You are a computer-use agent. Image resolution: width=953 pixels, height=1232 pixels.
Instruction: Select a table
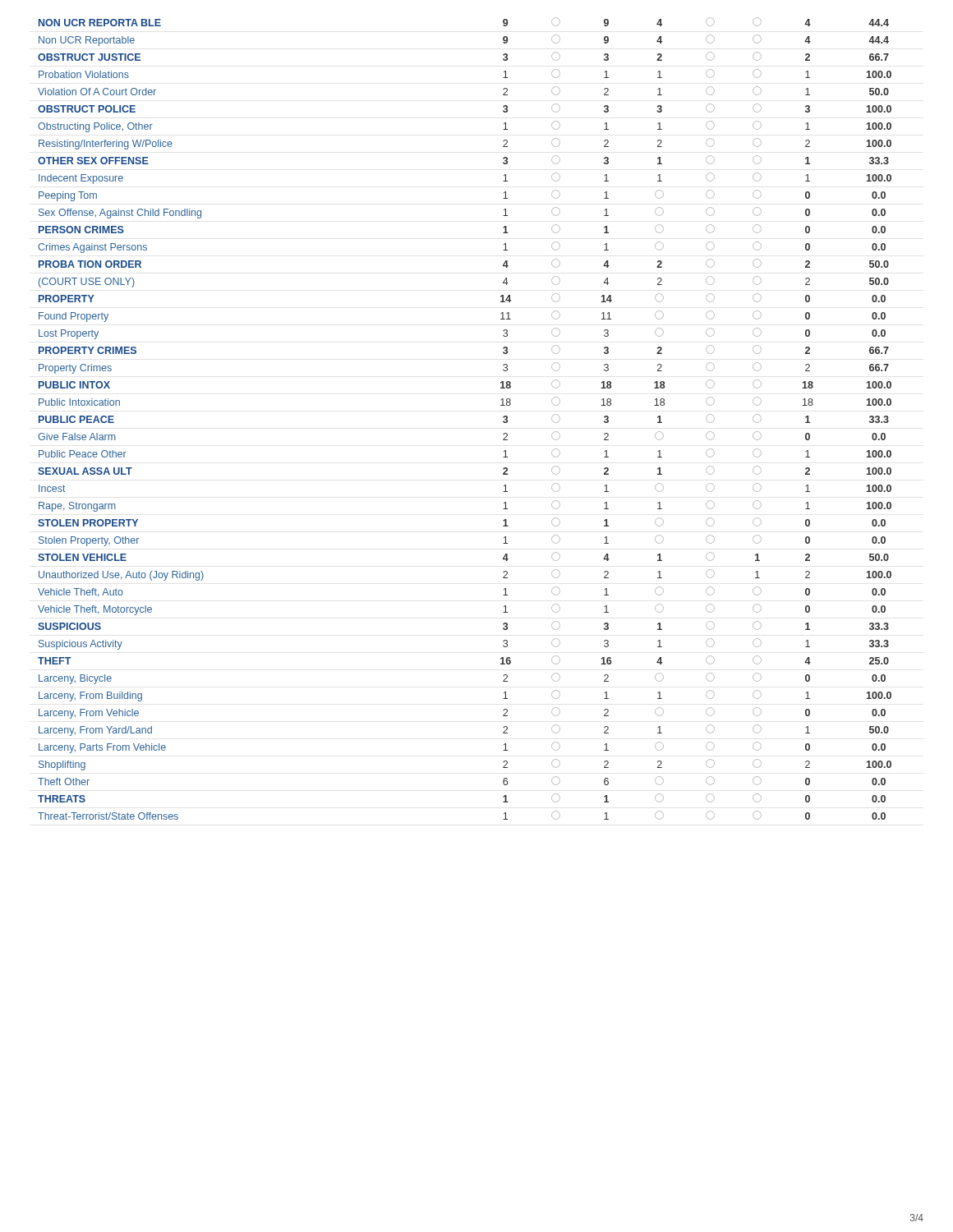[476, 420]
